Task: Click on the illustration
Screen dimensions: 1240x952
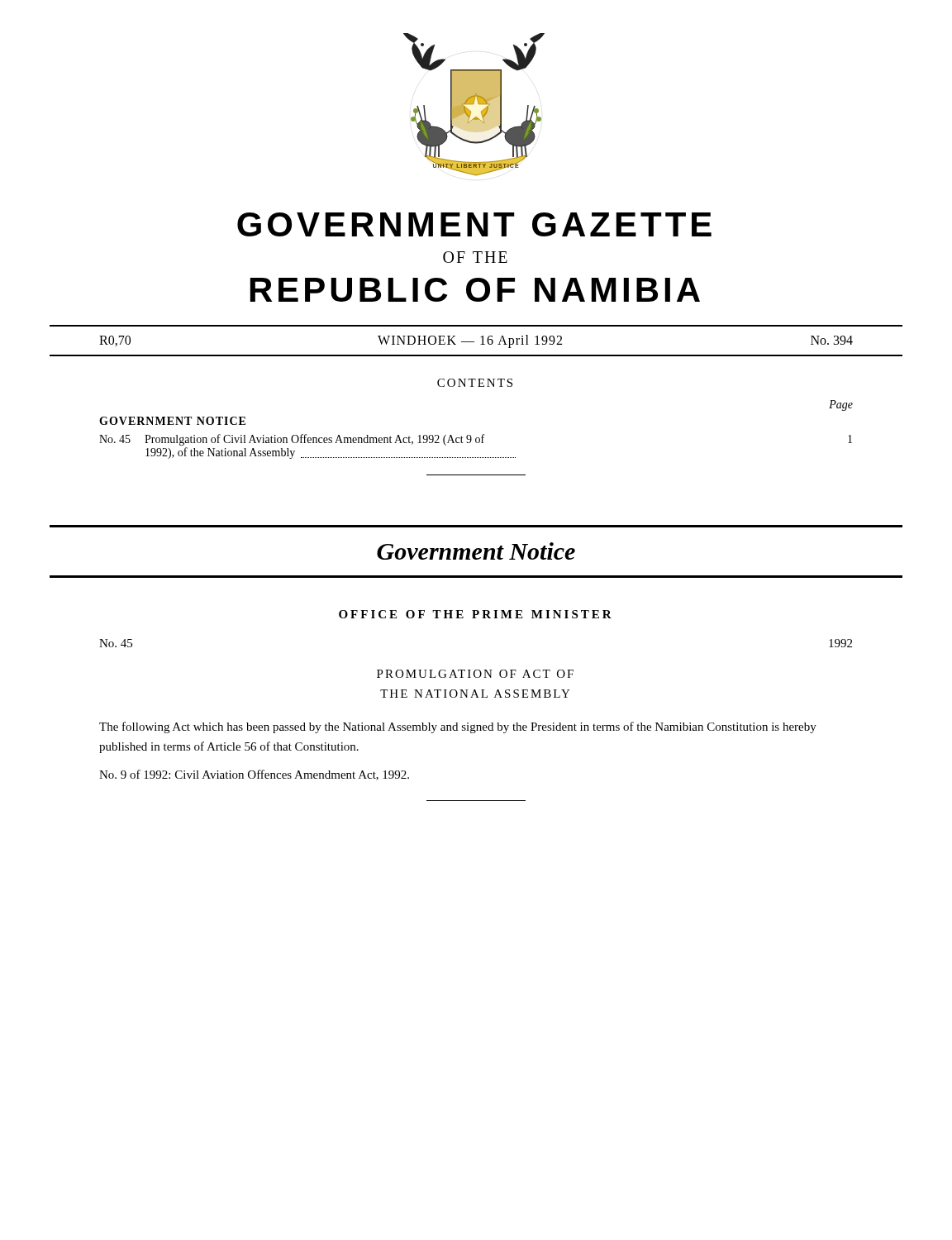Action: tap(476, 95)
